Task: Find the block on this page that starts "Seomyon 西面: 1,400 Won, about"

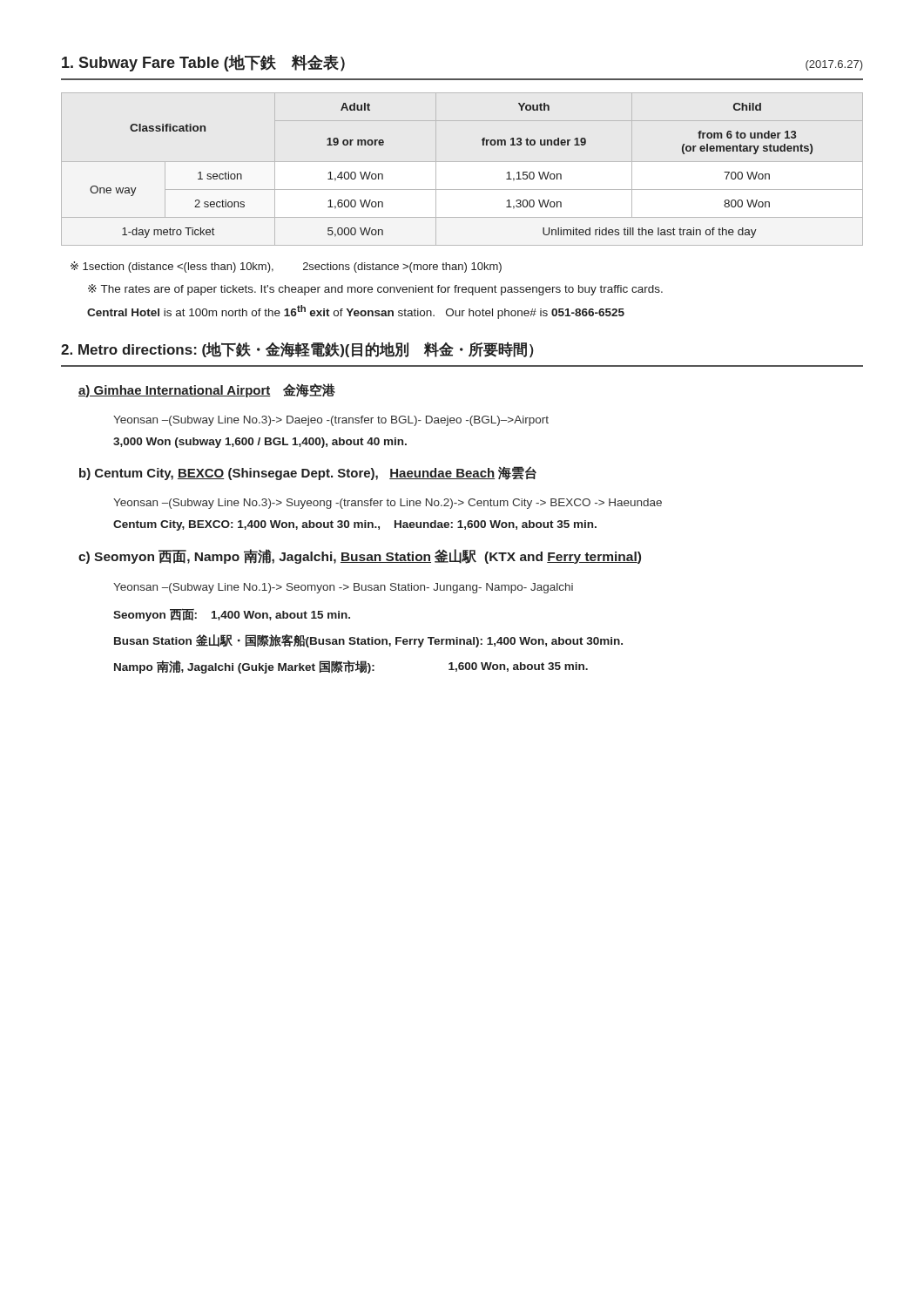Action: point(232,614)
